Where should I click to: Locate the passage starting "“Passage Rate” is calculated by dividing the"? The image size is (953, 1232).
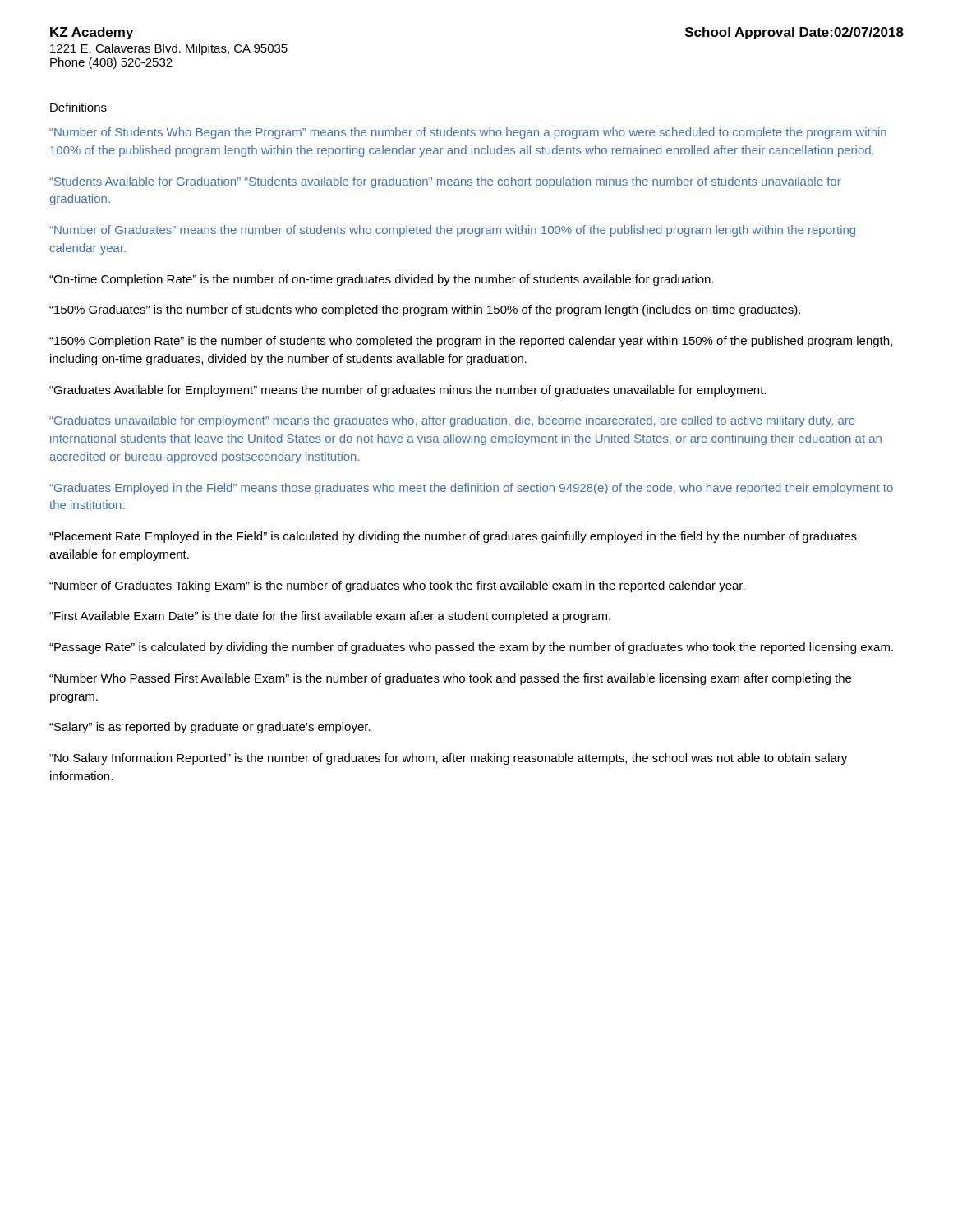472,647
